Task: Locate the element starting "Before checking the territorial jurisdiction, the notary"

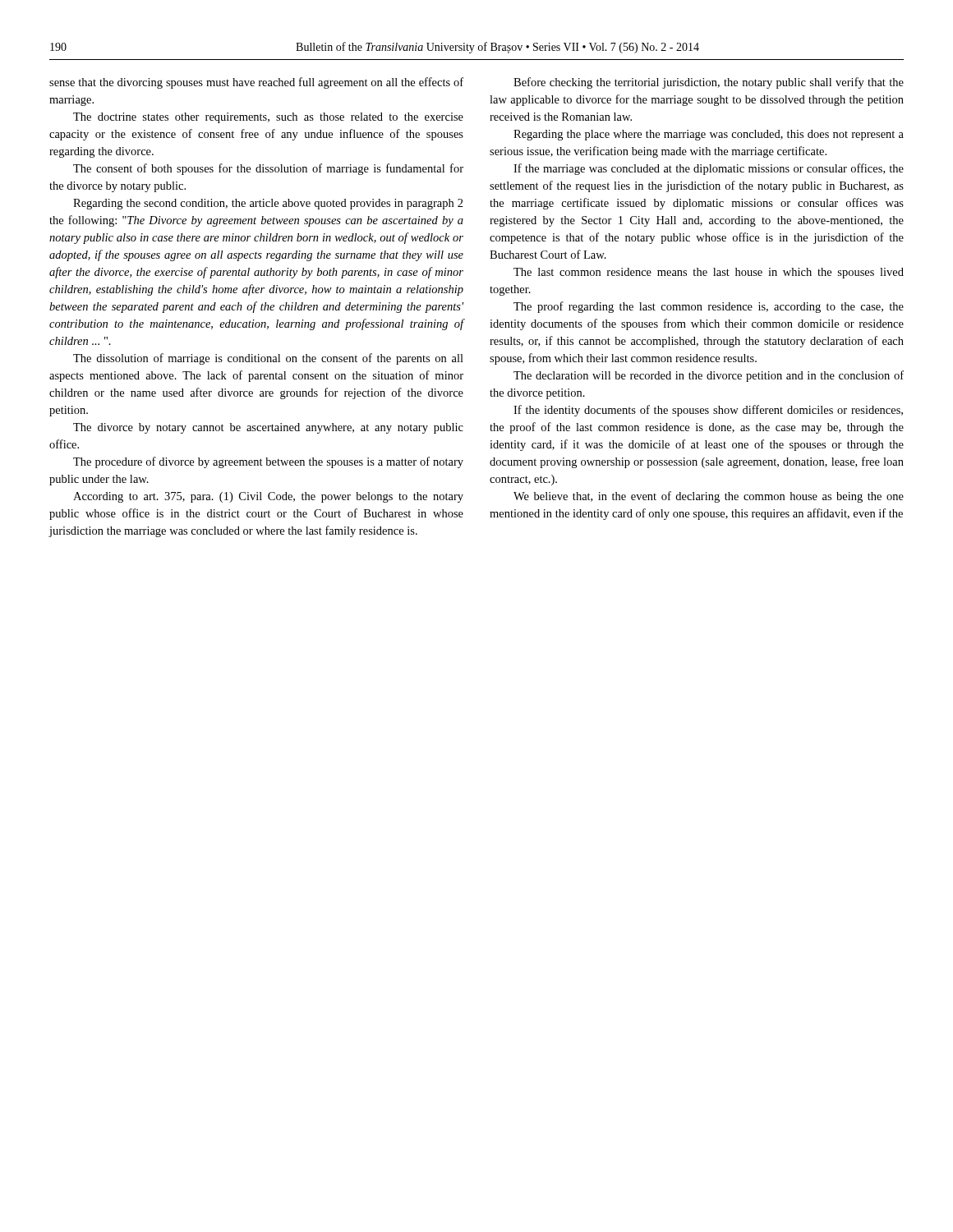Action: [x=697, y=100]
